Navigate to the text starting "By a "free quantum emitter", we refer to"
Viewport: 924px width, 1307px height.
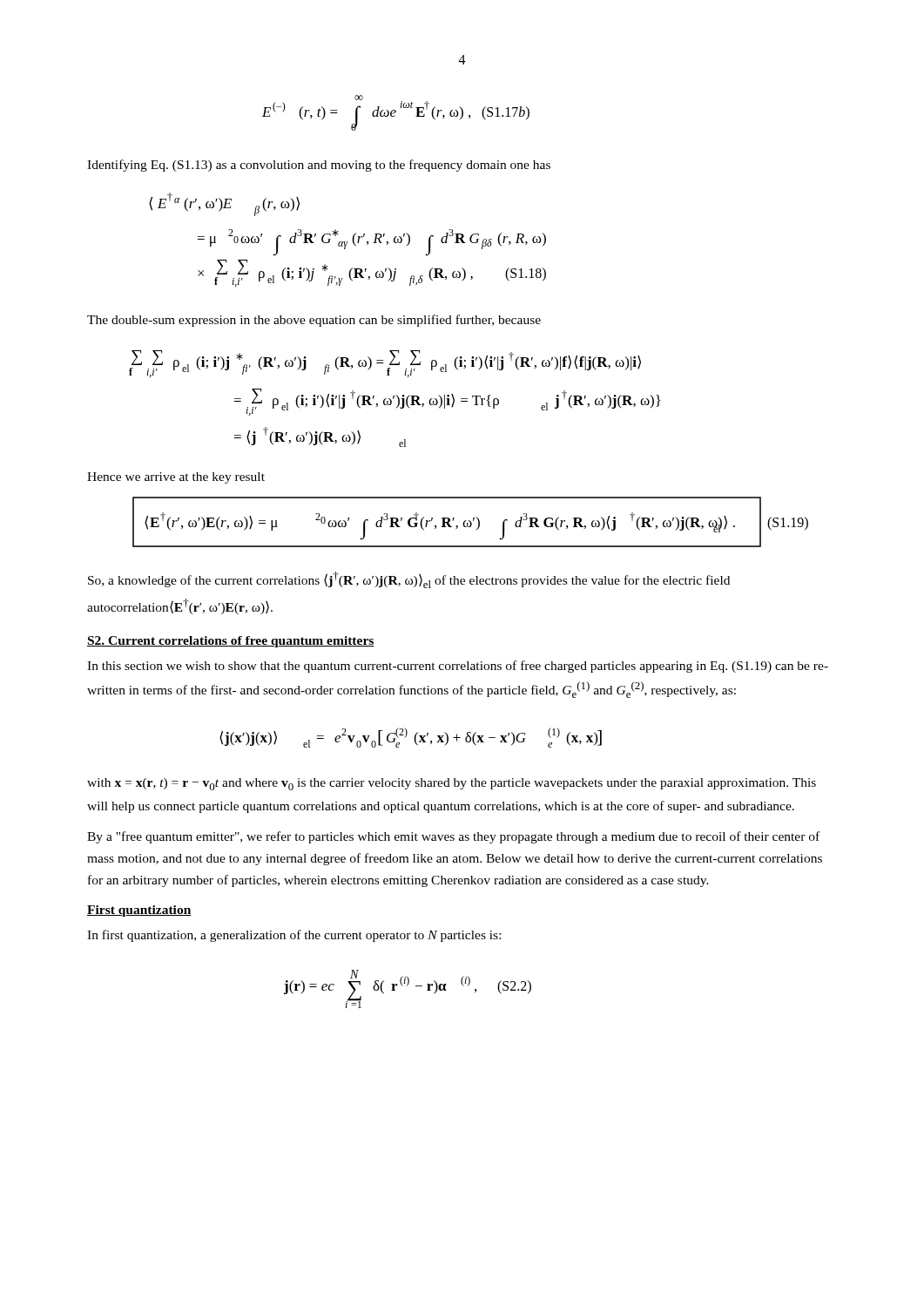tap(455, 858)
